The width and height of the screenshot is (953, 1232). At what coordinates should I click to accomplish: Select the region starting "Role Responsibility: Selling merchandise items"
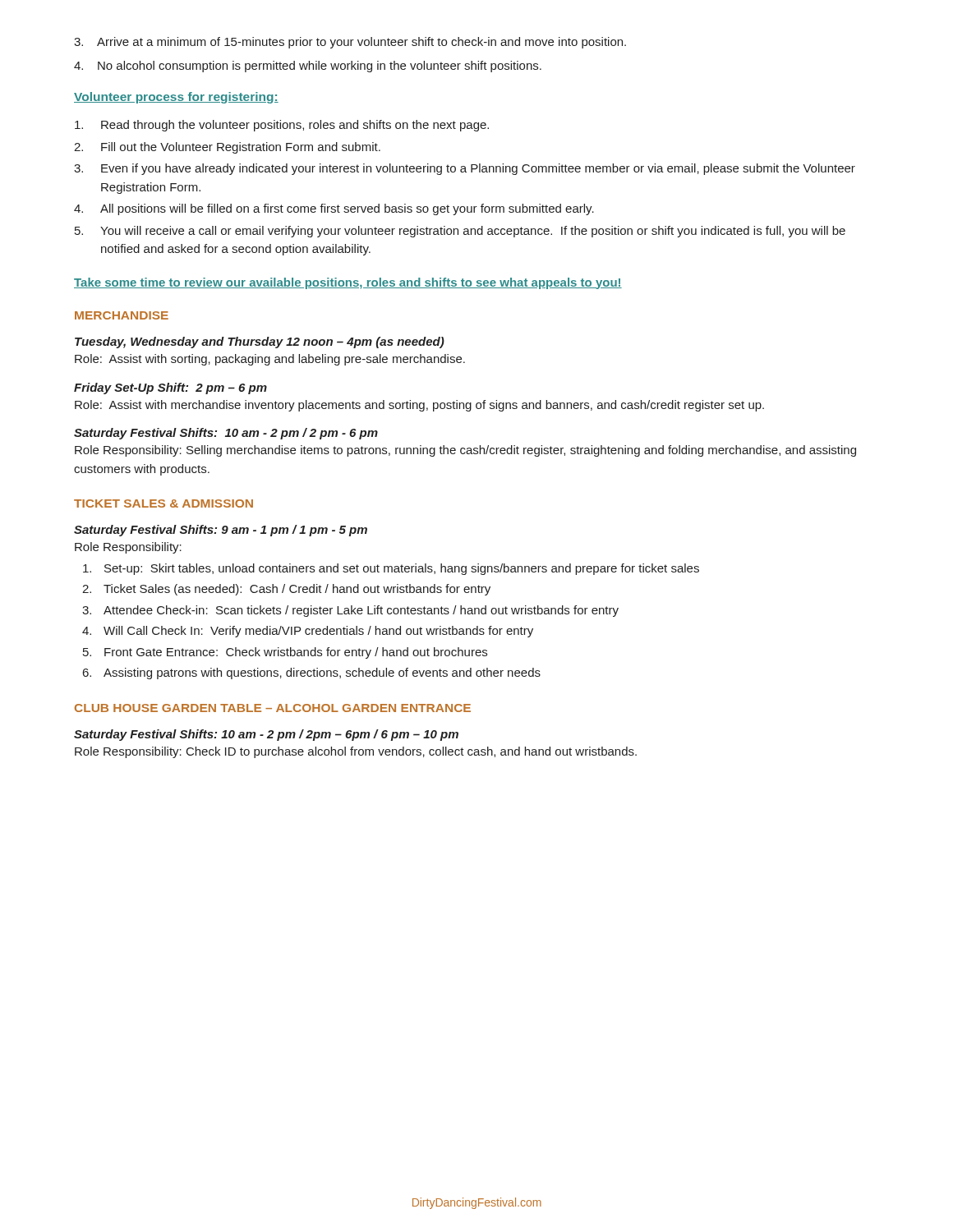click(x=465, y=459)
